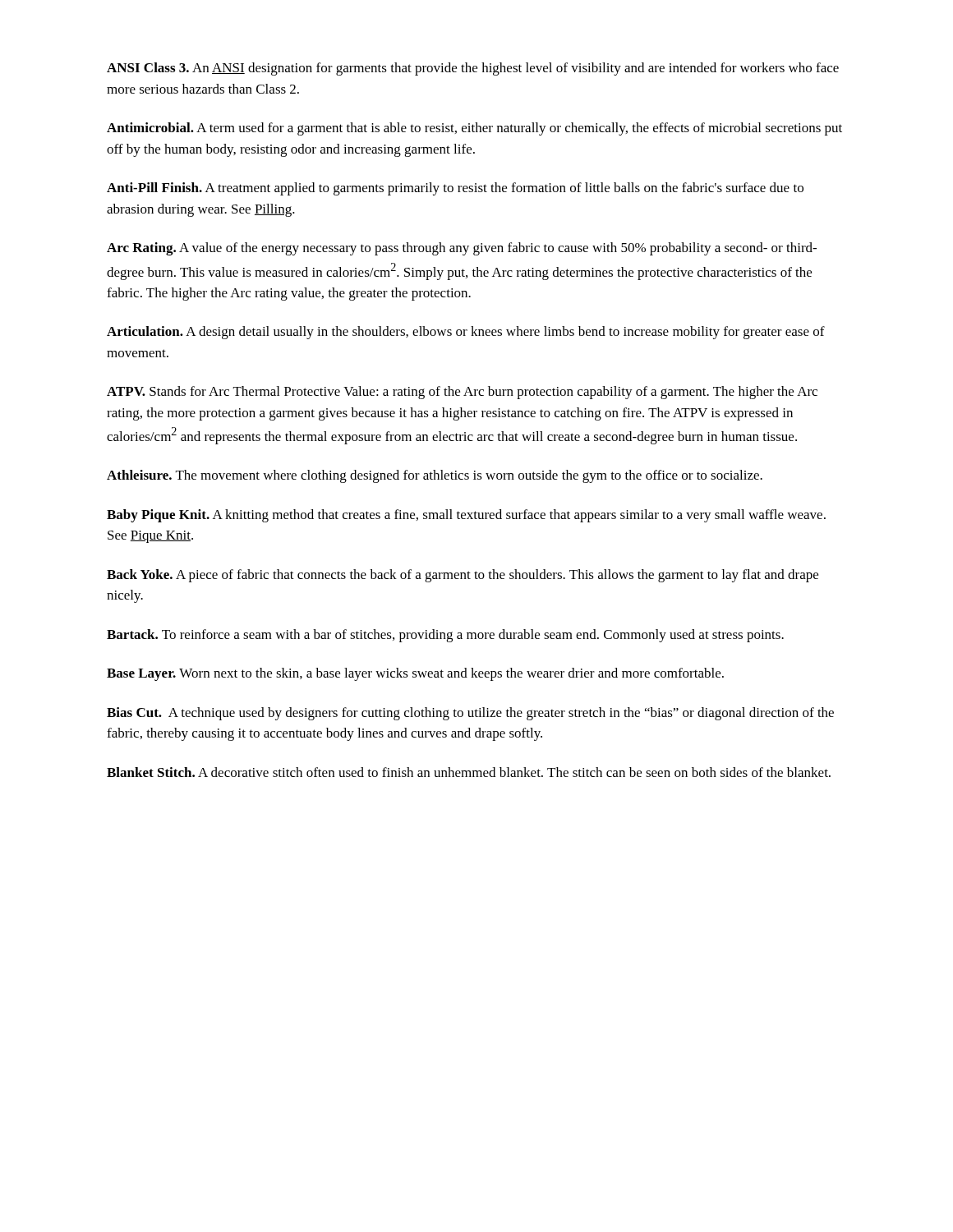Select the text block that reads "Blanket Stitch. A decorative"
This screenshot has height=1232, width=953.
(476, 772)
